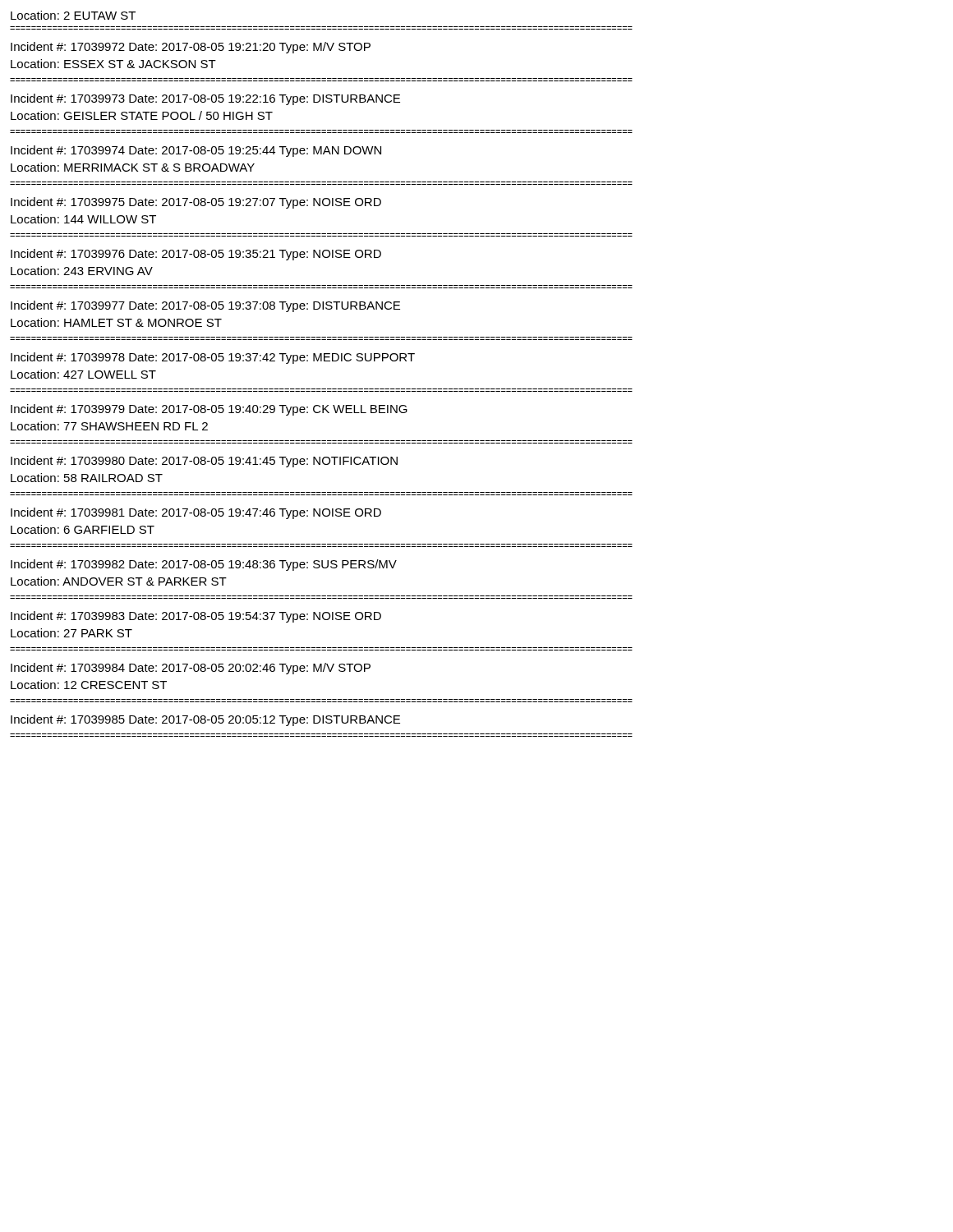
Task: Click on the list item that reads "Incident #: 17039979"
Action: pyautogui.click(x=209, y=410)
